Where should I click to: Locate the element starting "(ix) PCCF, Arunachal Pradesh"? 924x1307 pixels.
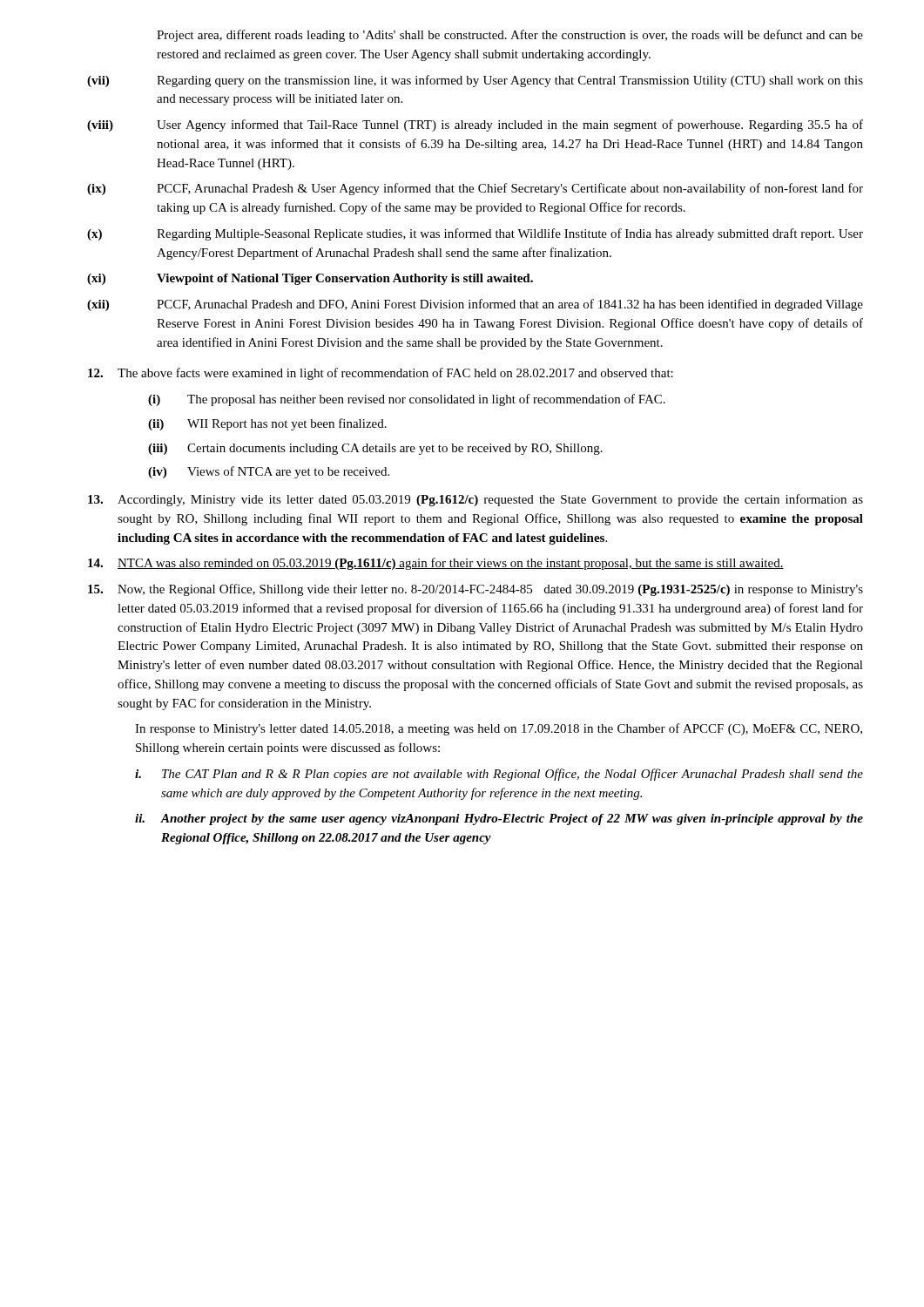pos(475,199)
